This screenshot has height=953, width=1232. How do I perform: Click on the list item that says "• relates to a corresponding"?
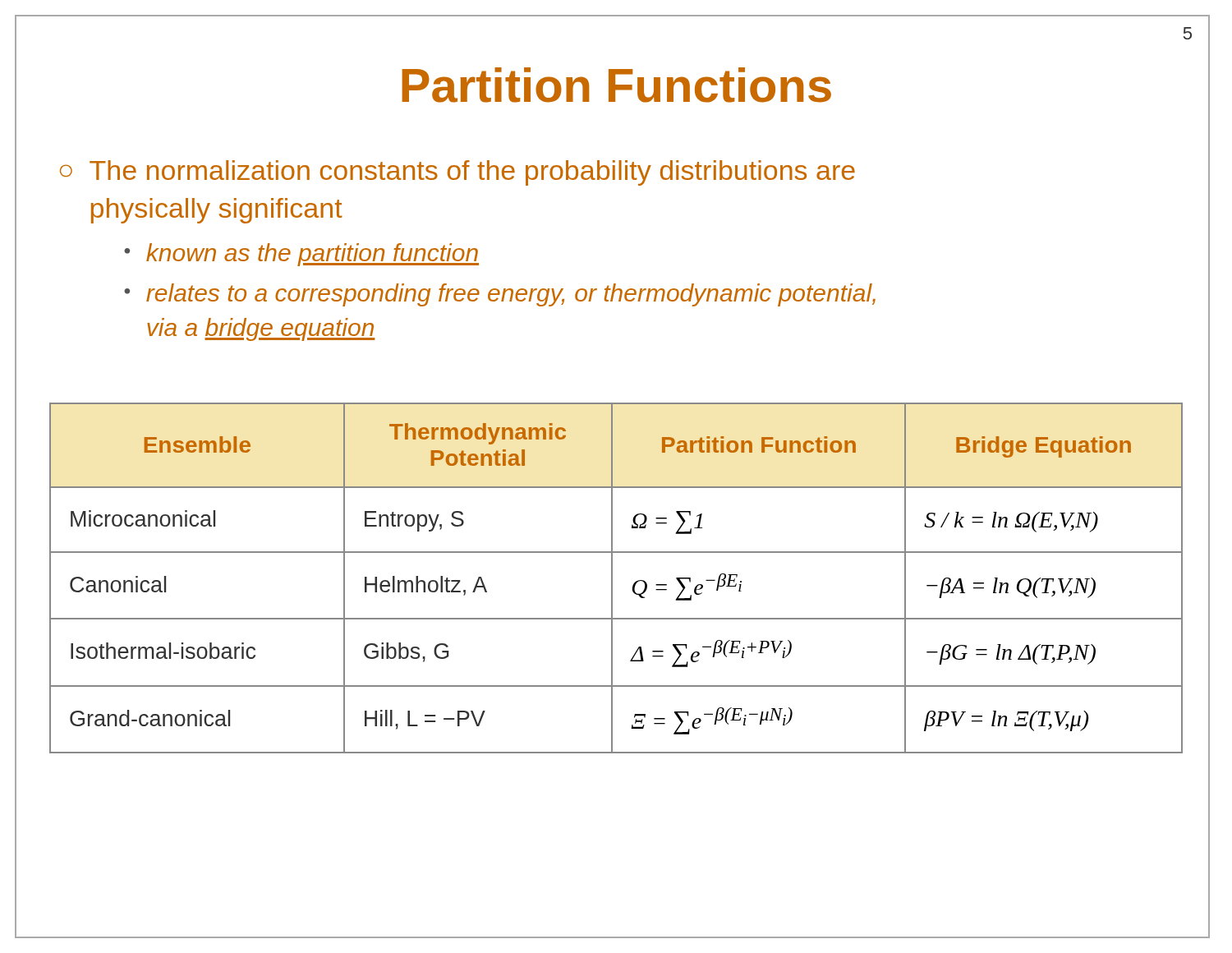click(x=501, y=310)
